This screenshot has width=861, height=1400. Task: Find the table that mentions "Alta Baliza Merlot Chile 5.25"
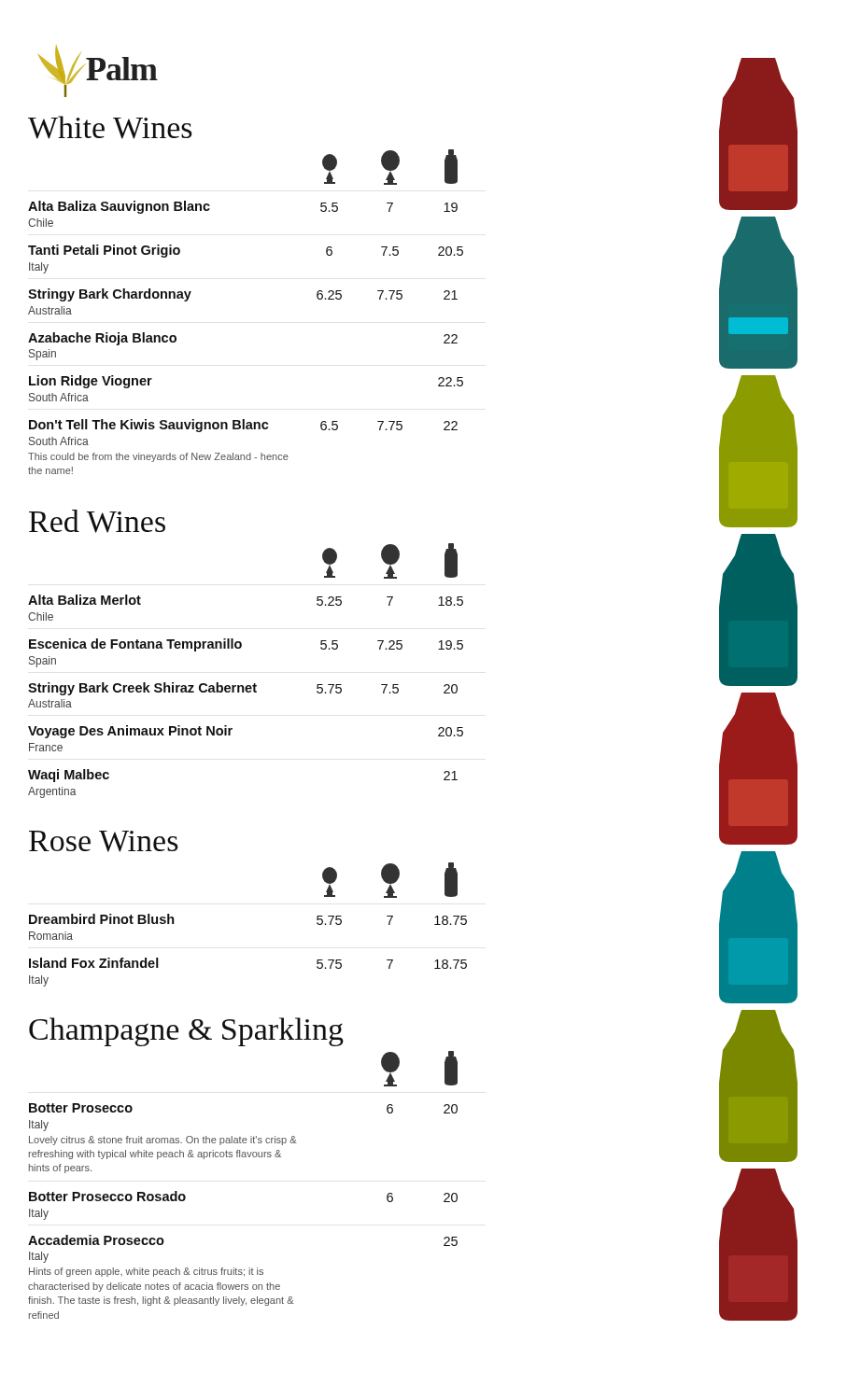[257, 693]
